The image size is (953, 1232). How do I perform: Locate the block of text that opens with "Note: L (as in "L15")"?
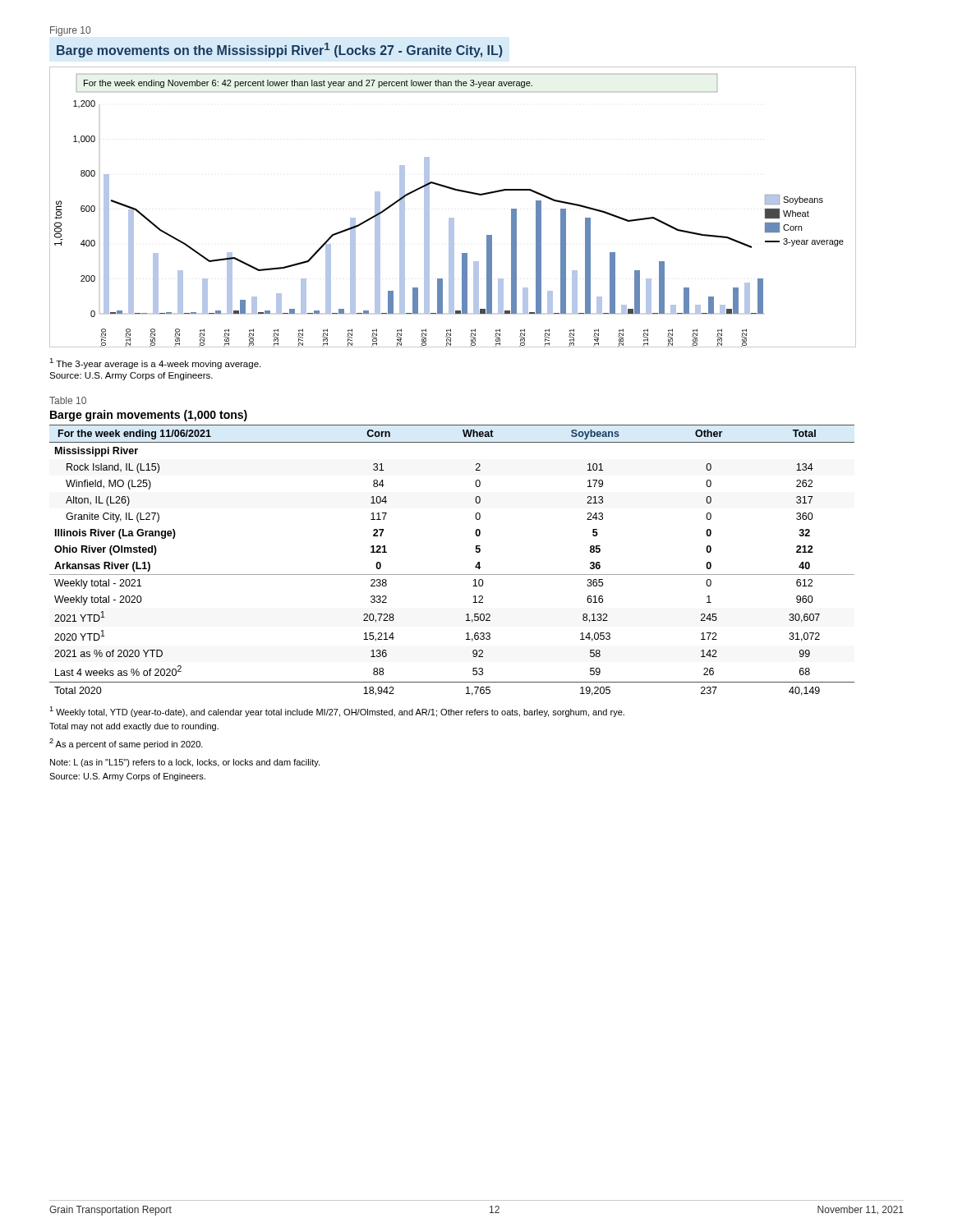pyautogui.click(x=185, y=769)
